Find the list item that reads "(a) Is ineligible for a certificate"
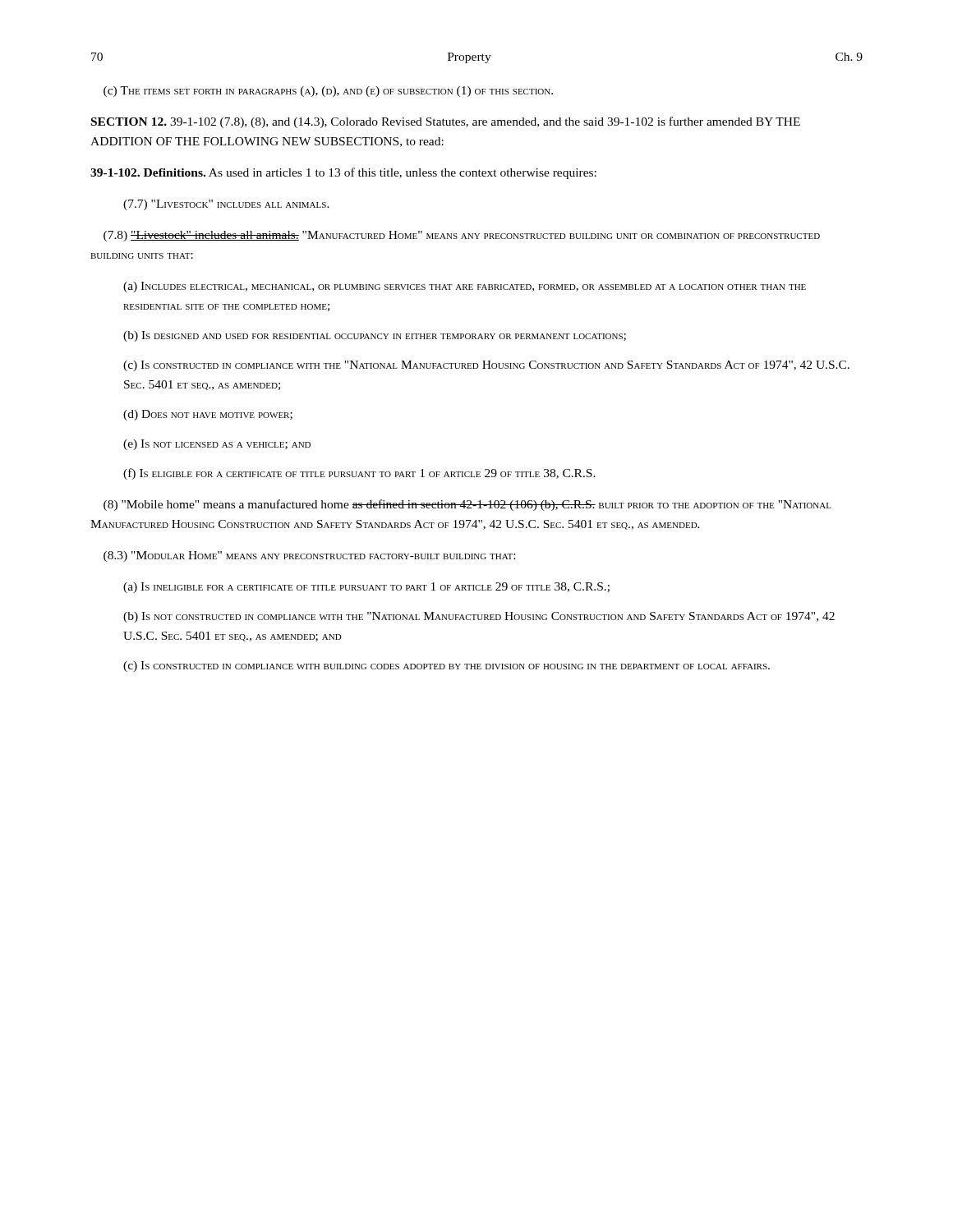 point(493,587)
